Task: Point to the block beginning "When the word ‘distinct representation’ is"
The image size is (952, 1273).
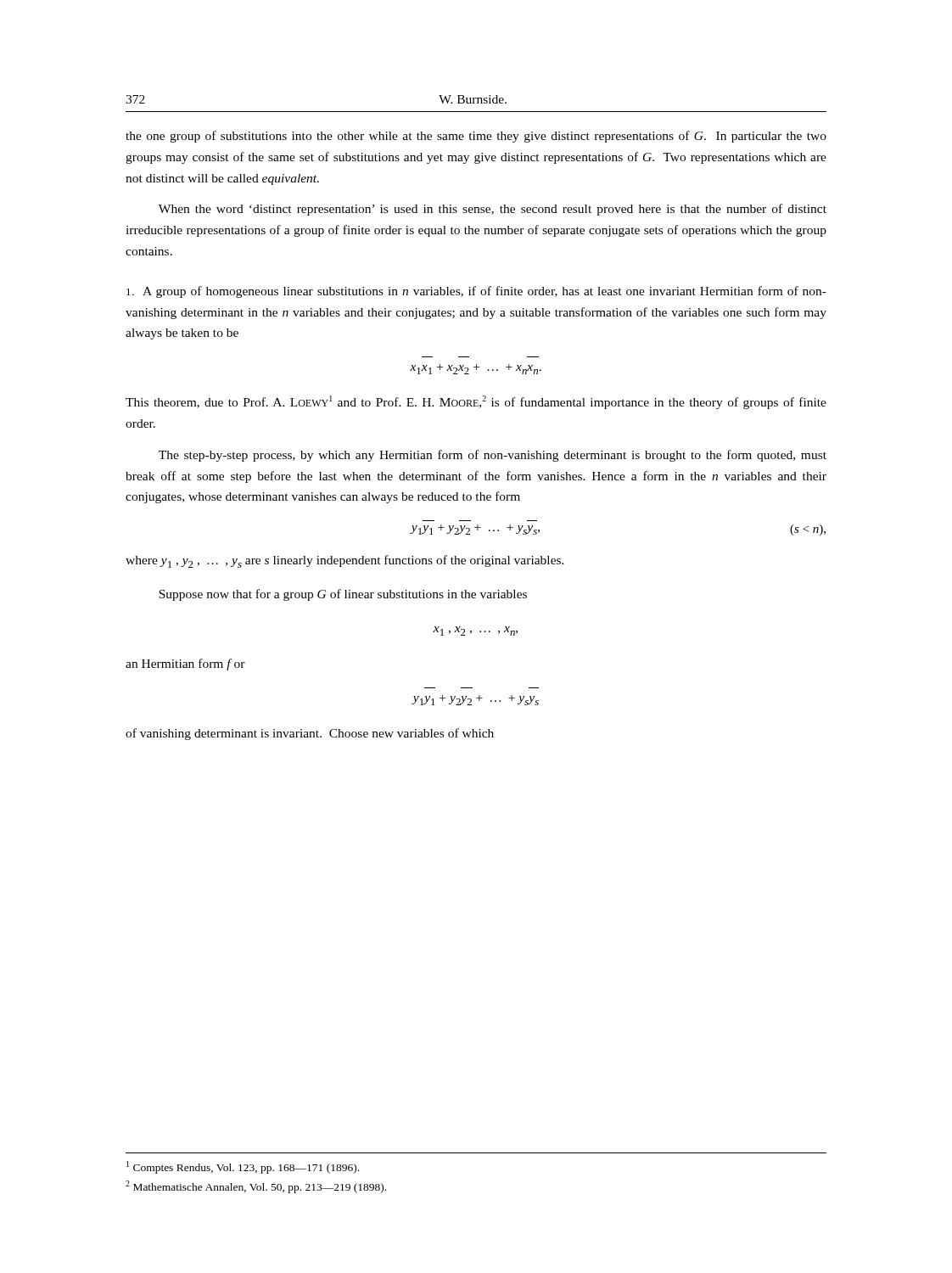Action: coord(476,231)
